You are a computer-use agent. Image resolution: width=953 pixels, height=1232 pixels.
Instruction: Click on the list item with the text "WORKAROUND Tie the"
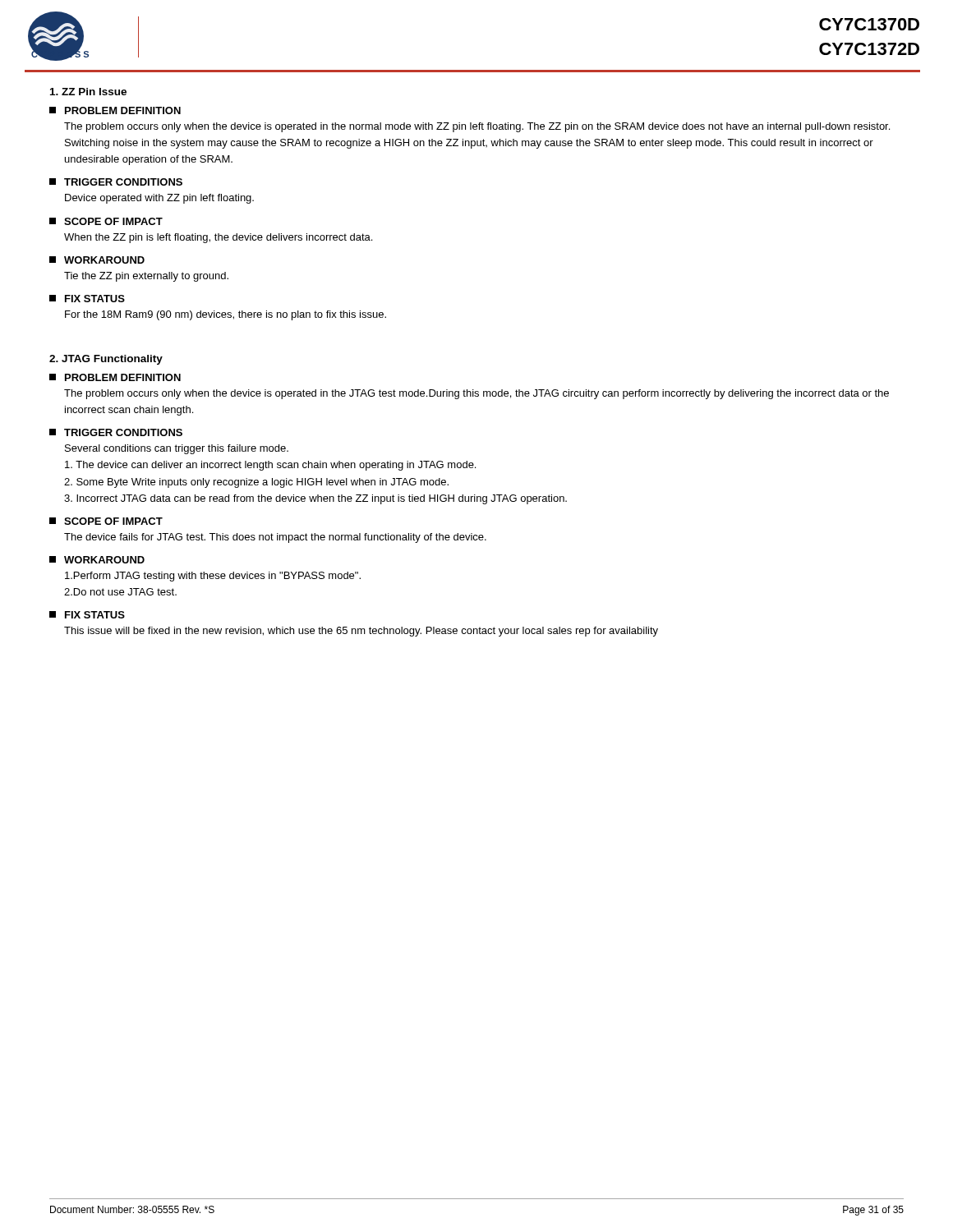click(97, 260)
